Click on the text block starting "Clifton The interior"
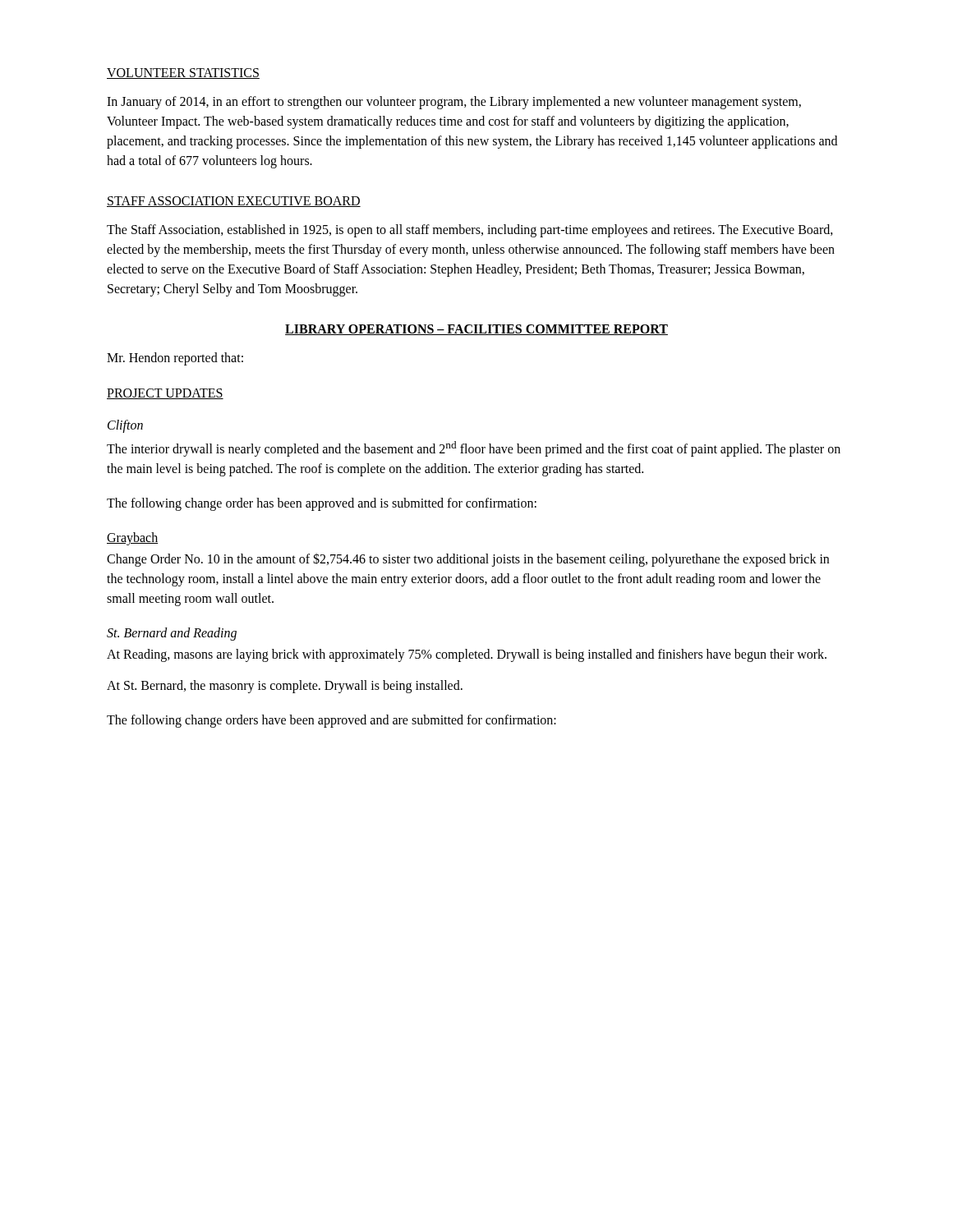 tap(476, 447)
